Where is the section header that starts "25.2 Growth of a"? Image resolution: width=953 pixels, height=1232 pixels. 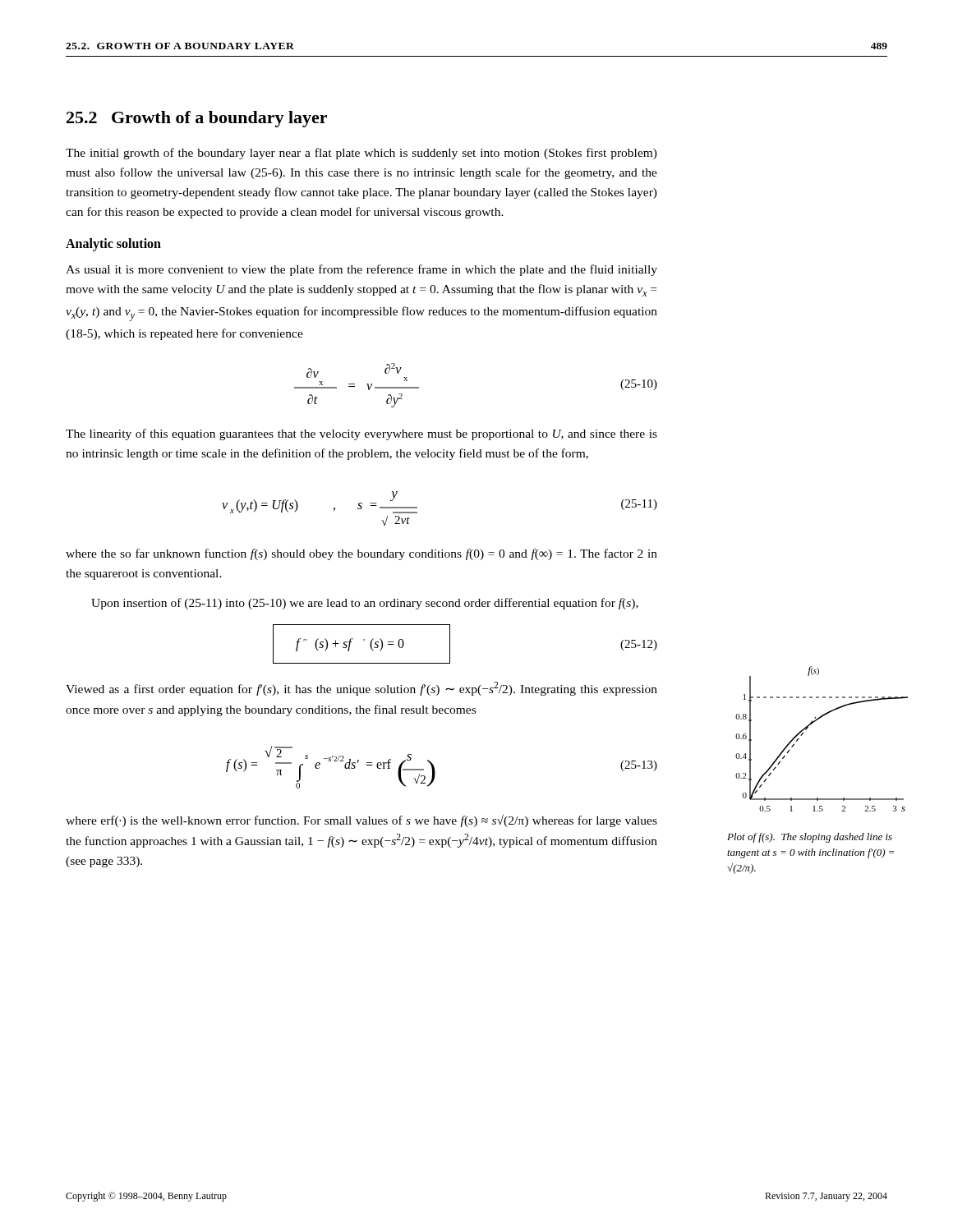(197, 117)
